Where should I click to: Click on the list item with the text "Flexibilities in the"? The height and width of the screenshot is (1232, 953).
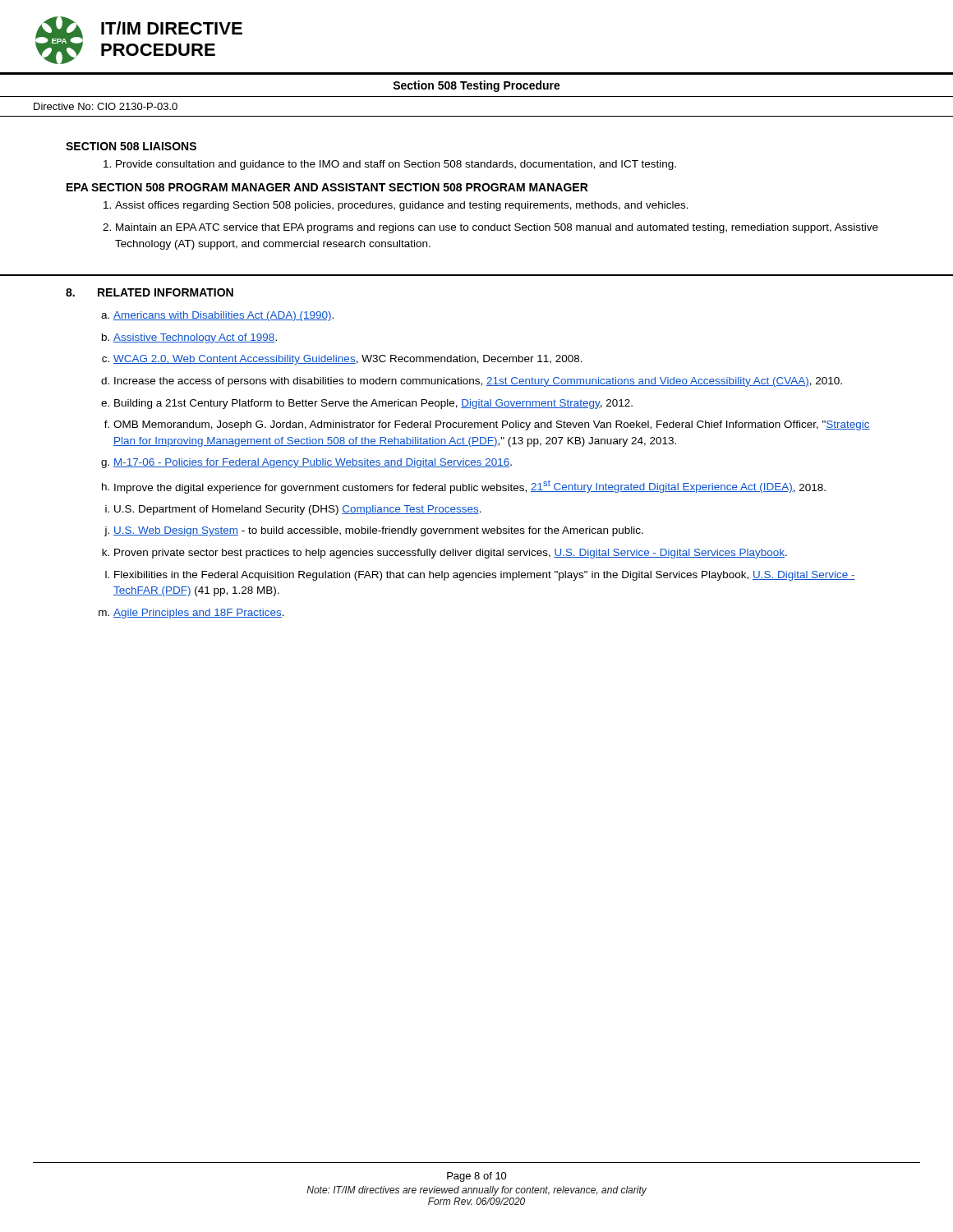[484, 582]
